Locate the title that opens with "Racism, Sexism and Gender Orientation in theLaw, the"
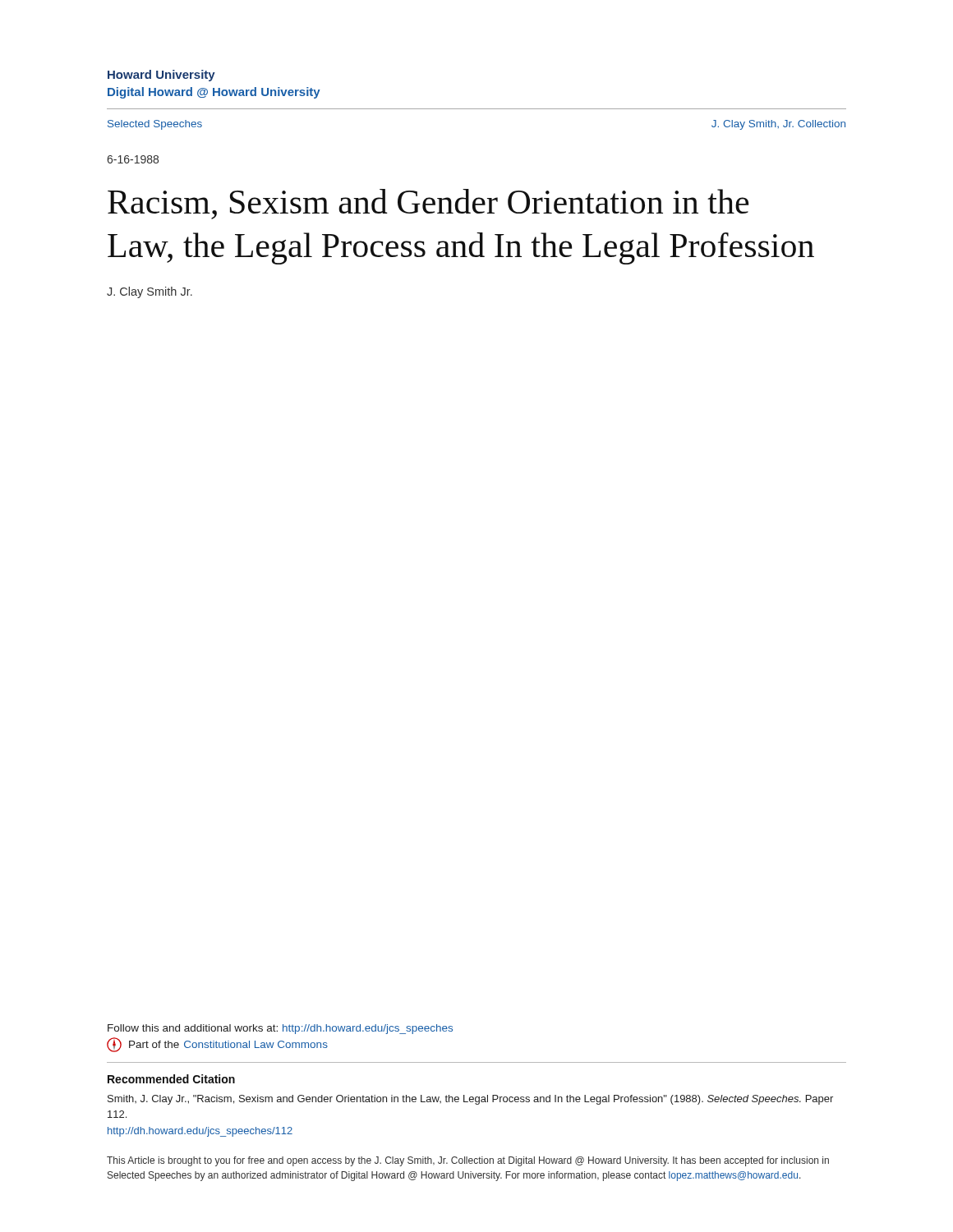 click(x=476, y=224)
